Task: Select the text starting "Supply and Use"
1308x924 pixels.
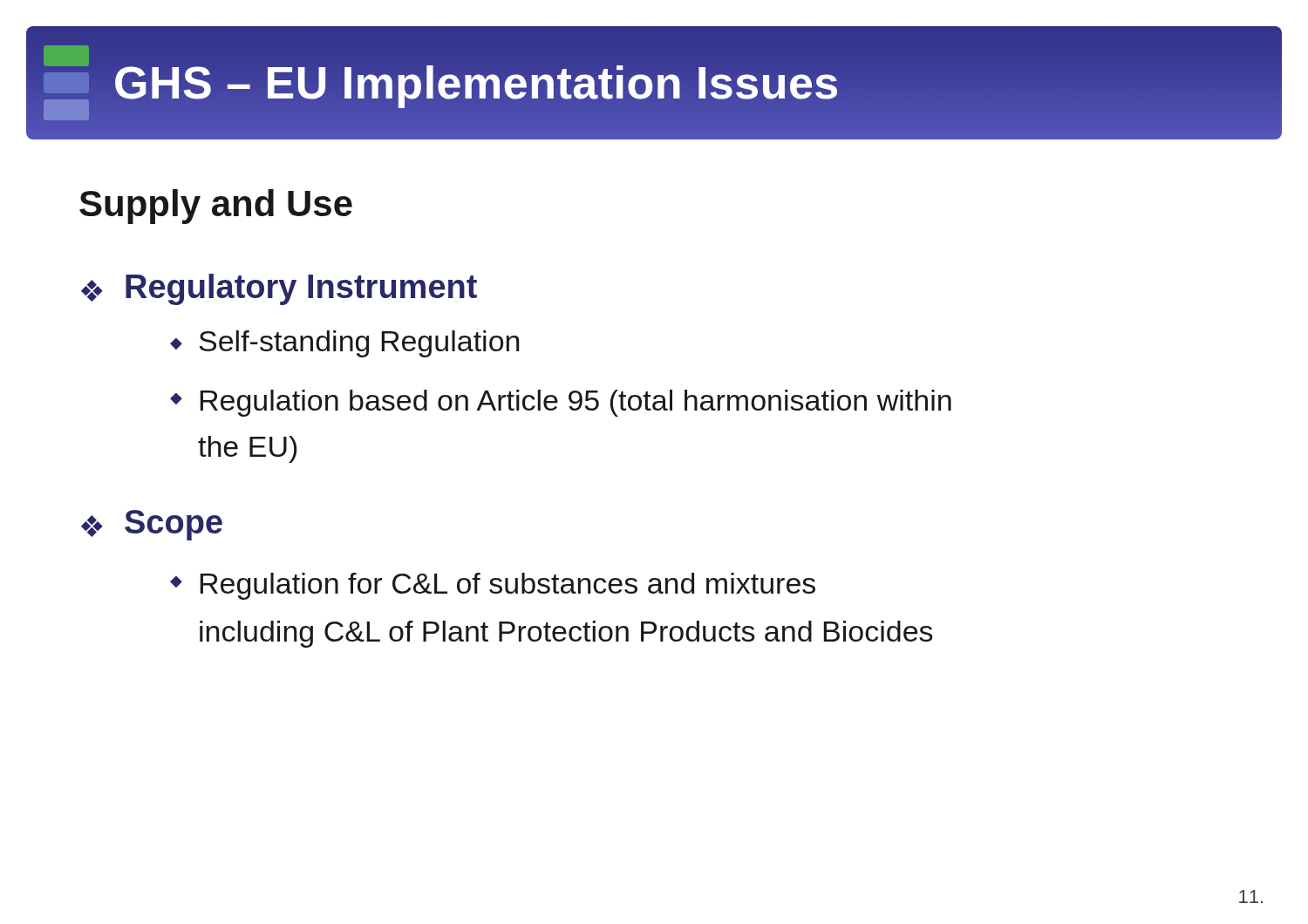Action: (216, 204)
